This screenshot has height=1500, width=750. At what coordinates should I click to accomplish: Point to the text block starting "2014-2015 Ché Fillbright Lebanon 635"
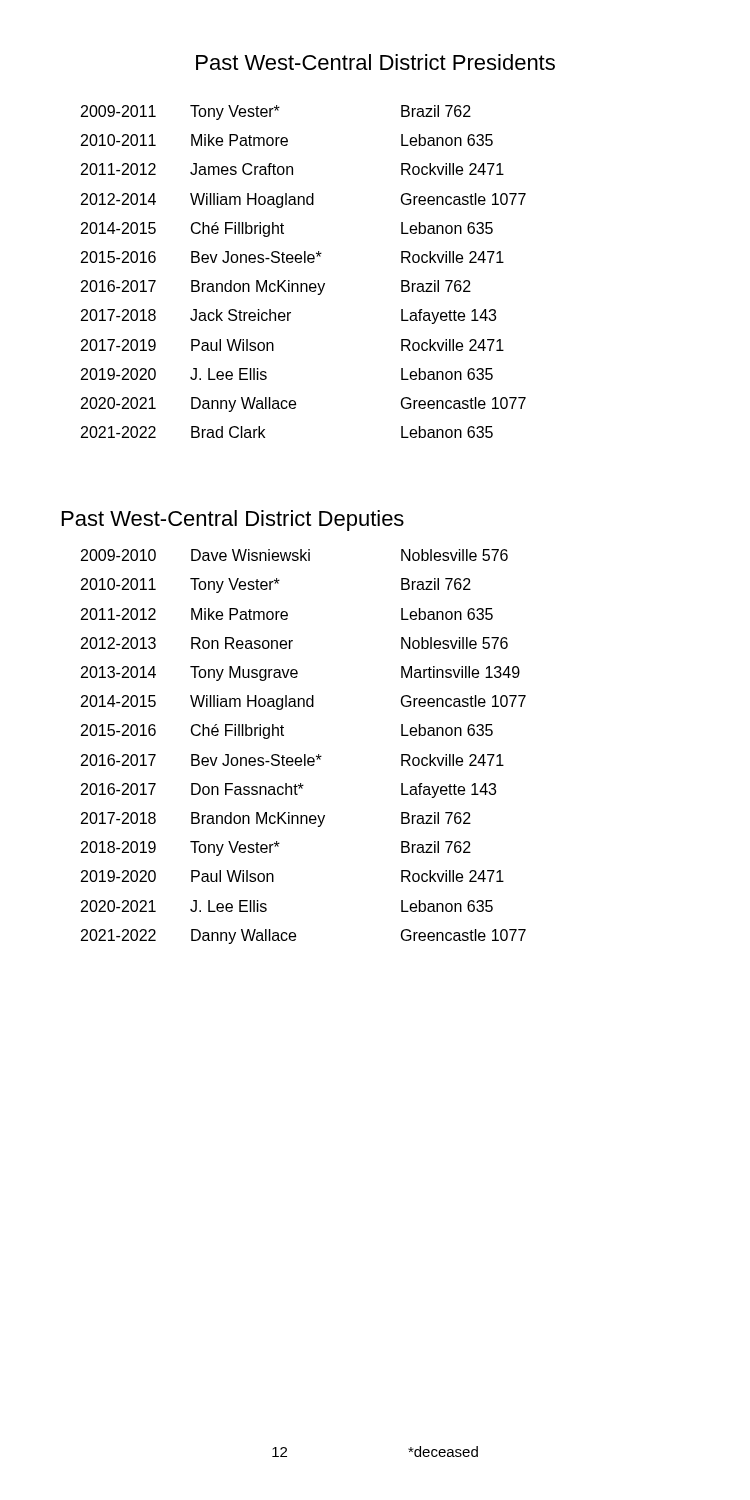[287, 228]
